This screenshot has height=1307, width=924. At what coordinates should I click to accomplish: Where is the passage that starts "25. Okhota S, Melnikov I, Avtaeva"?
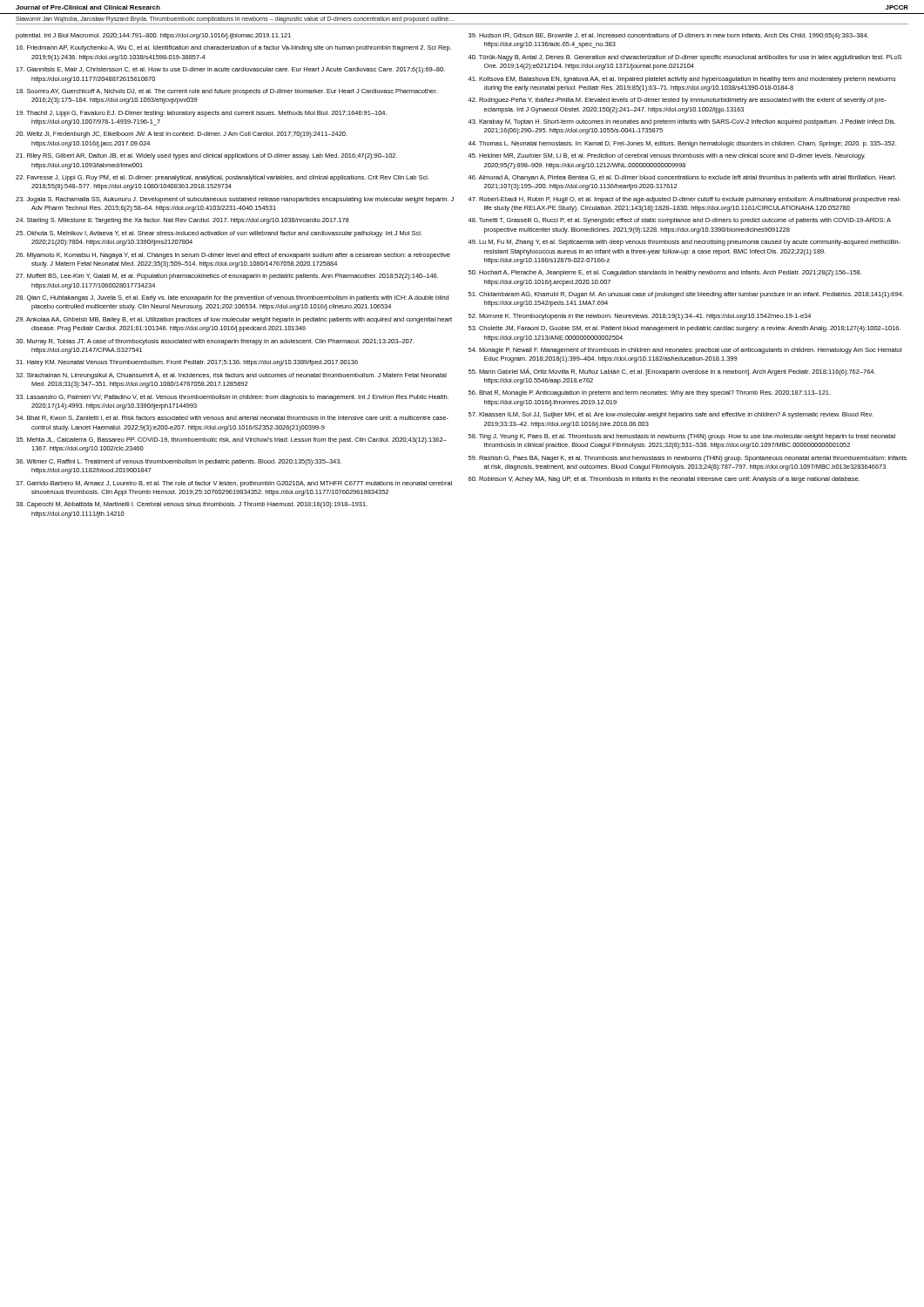point(219,237)
